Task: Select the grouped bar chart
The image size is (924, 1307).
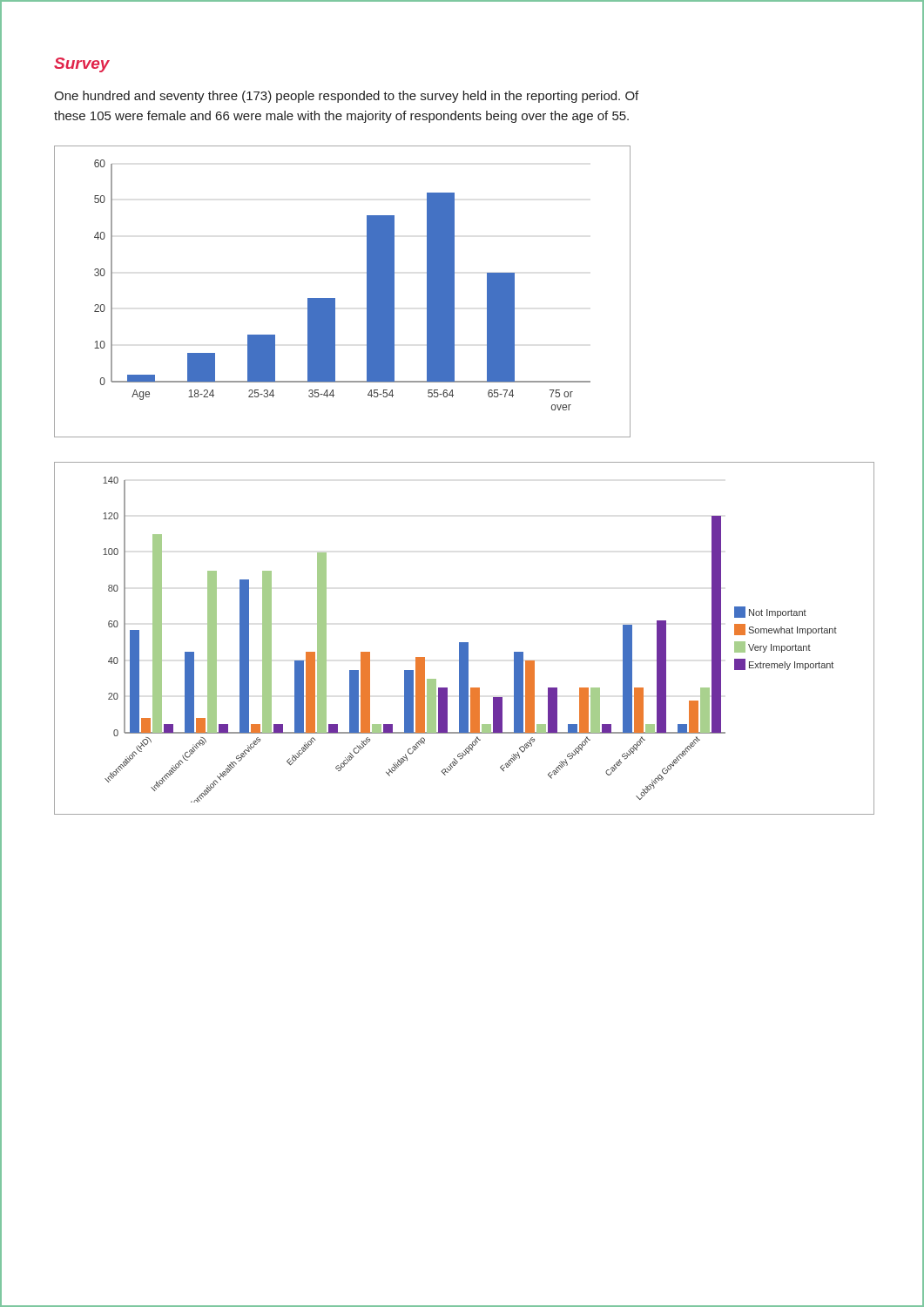Action: click(464, 638)
